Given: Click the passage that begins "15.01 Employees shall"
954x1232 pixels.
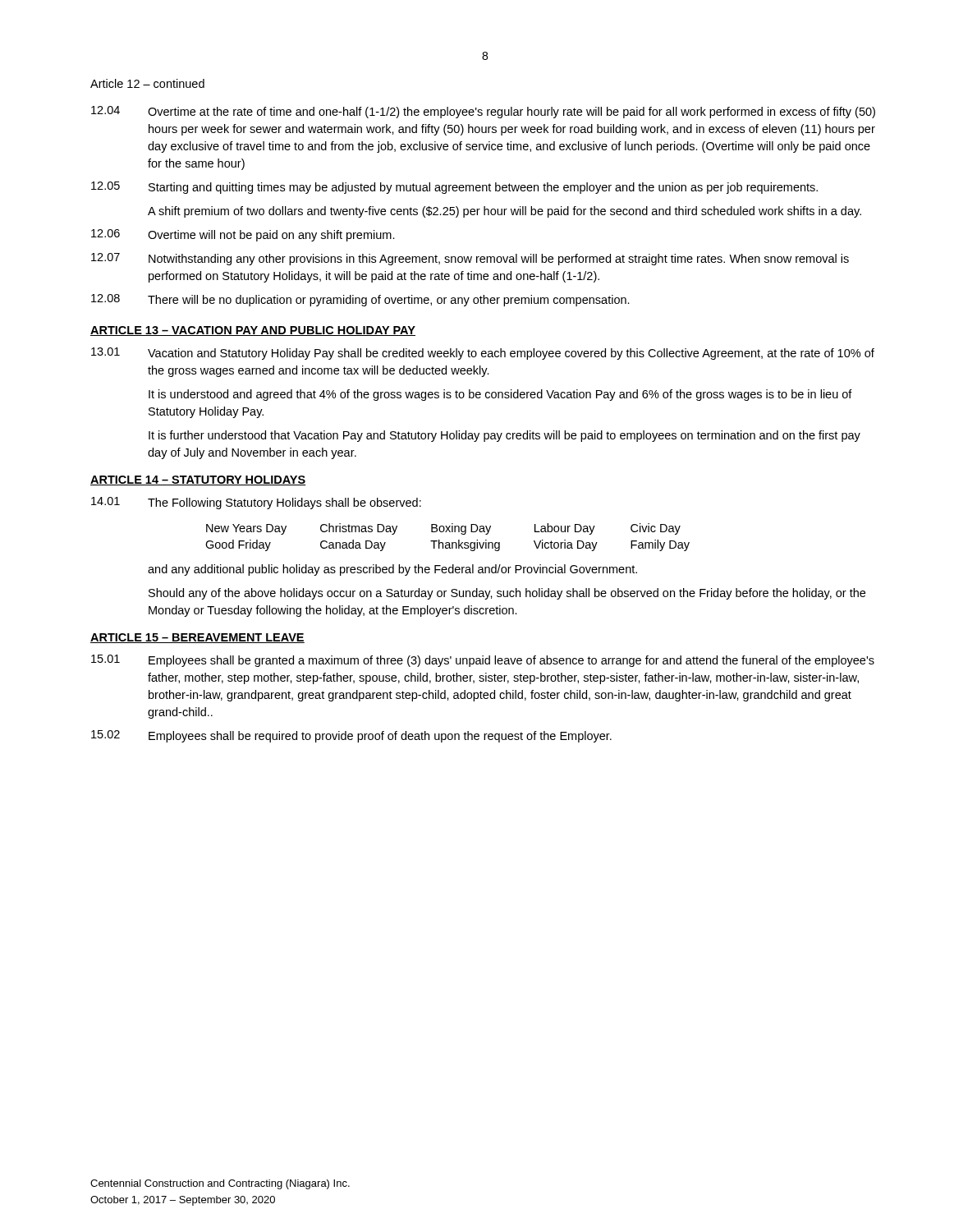Looking at the screenshot, I should click(485, 687).
